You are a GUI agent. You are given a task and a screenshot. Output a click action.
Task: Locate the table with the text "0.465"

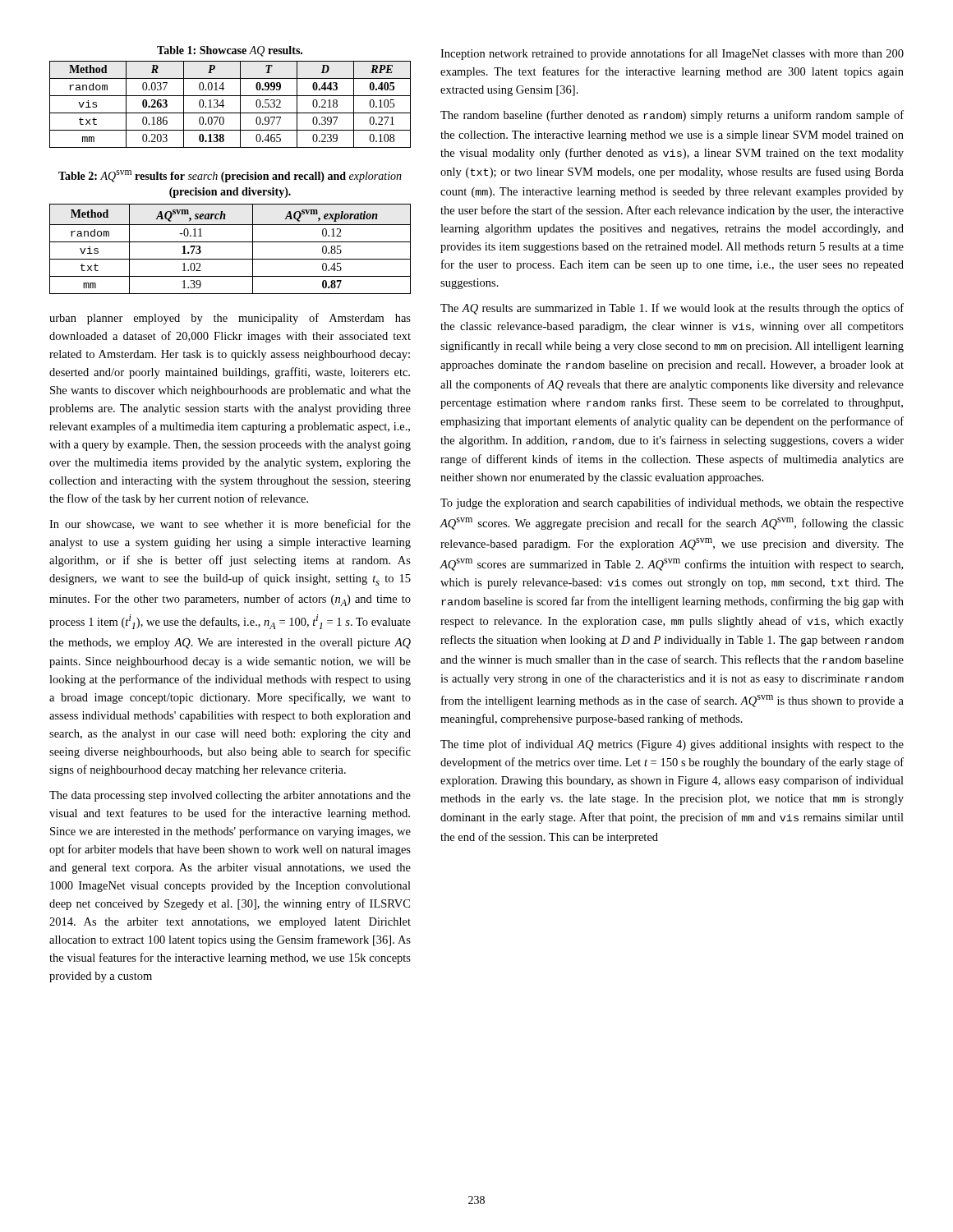click(x=230, y=104)
